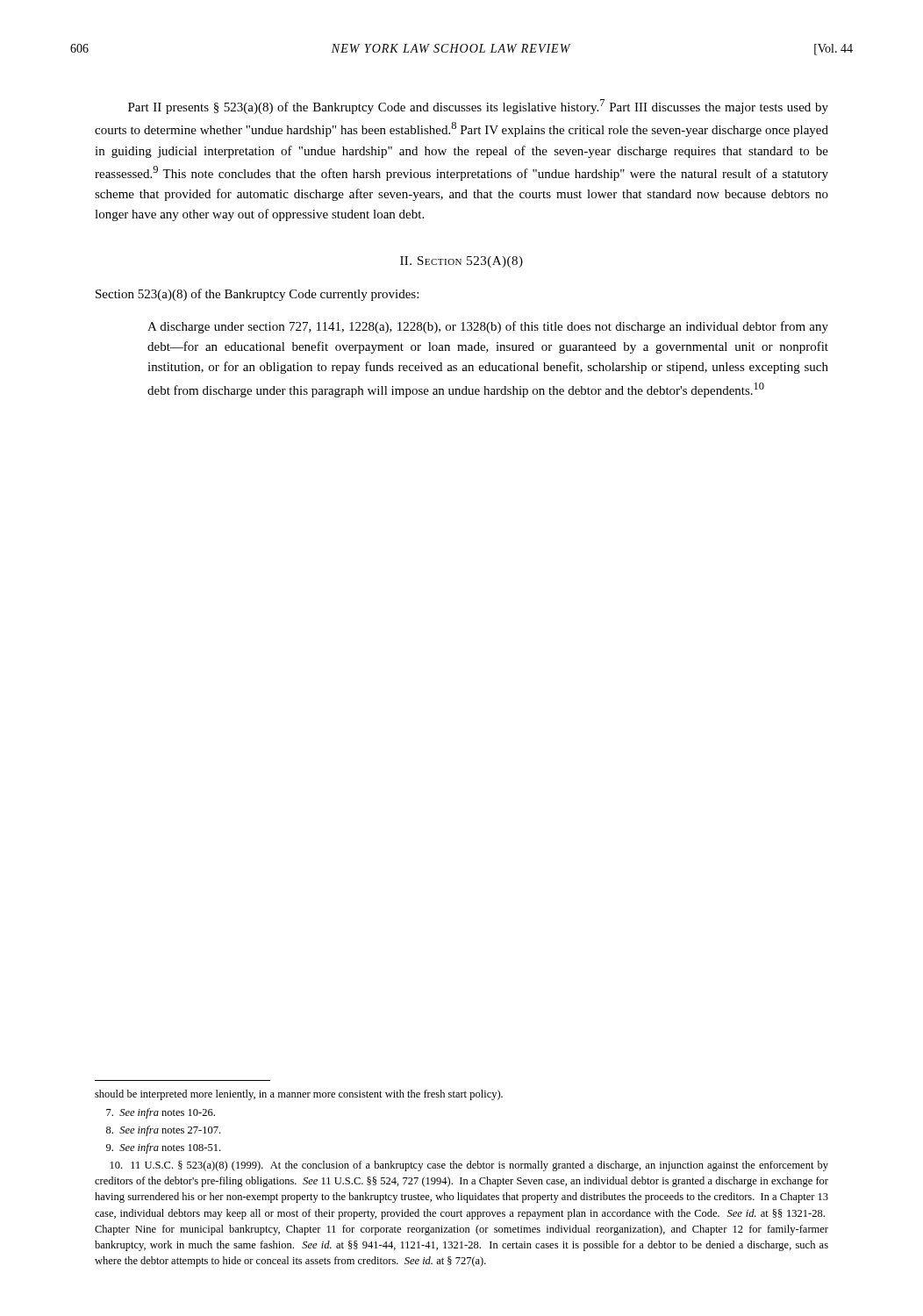Point to the block starting "Section 523(a)(8) of the Bankruptcy"
923x1316 pixels.
(x=257, y=293)
